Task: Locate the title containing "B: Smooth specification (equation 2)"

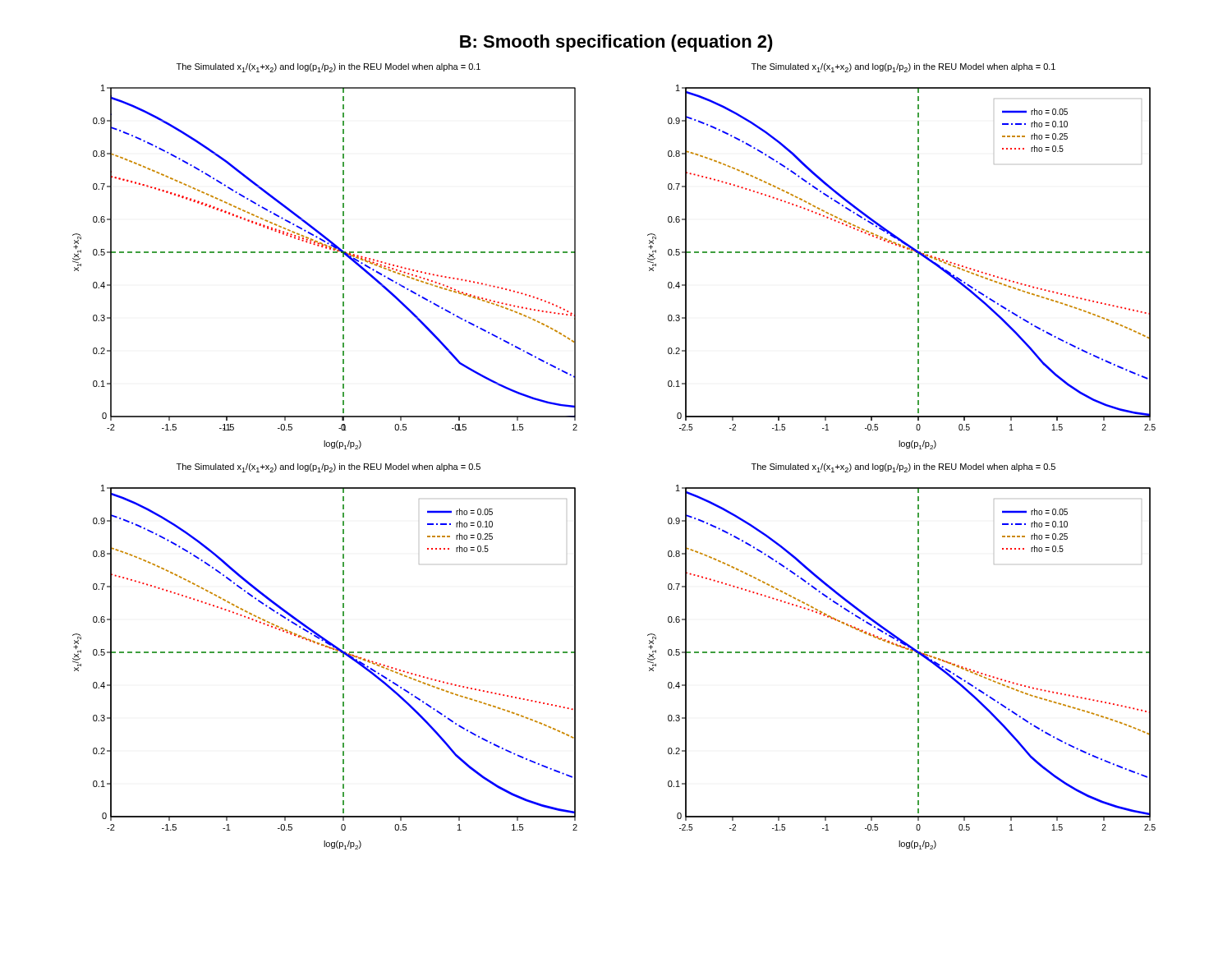Action: 616,42
